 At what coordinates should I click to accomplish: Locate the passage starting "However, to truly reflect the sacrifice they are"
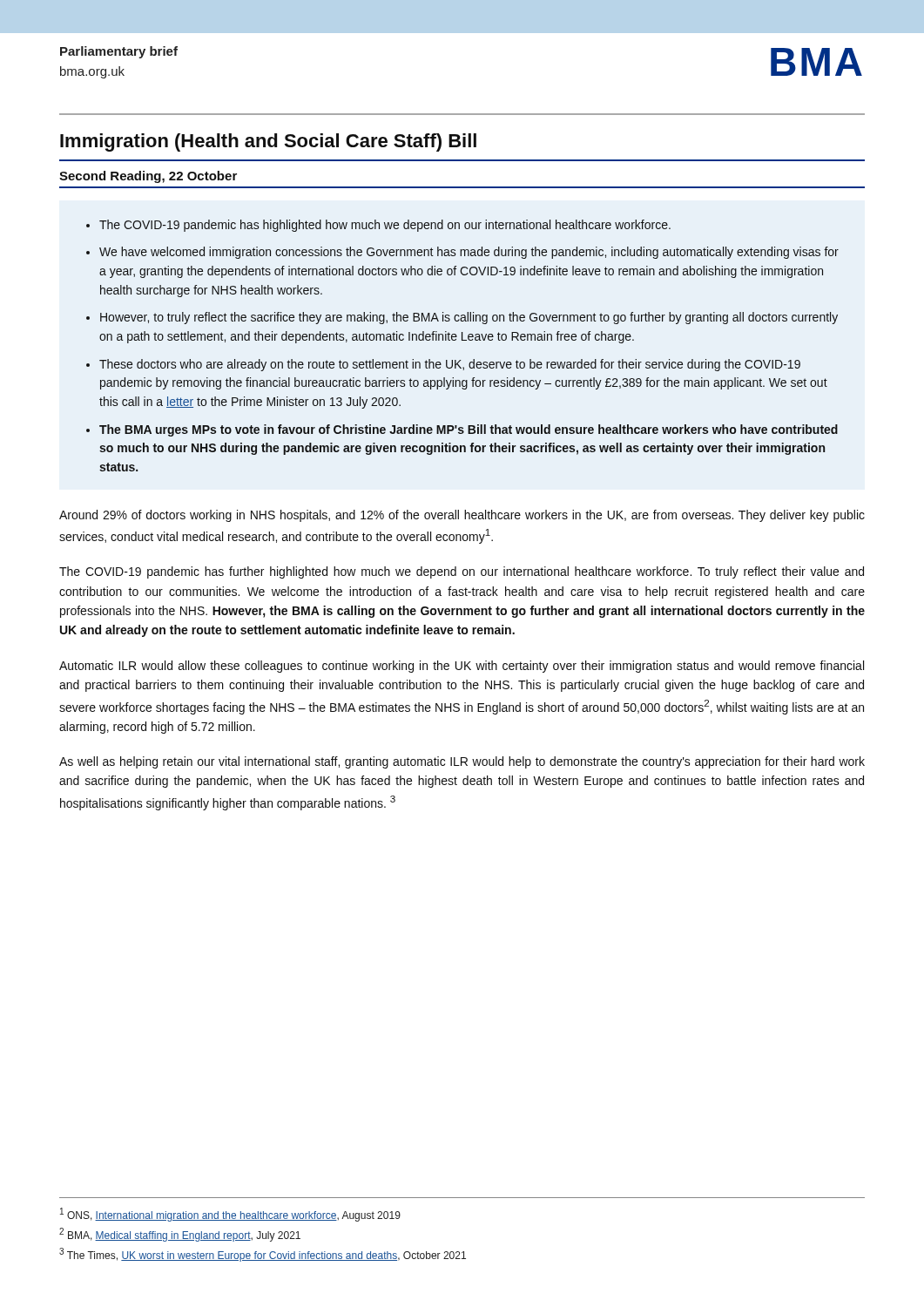pos(469,327)
